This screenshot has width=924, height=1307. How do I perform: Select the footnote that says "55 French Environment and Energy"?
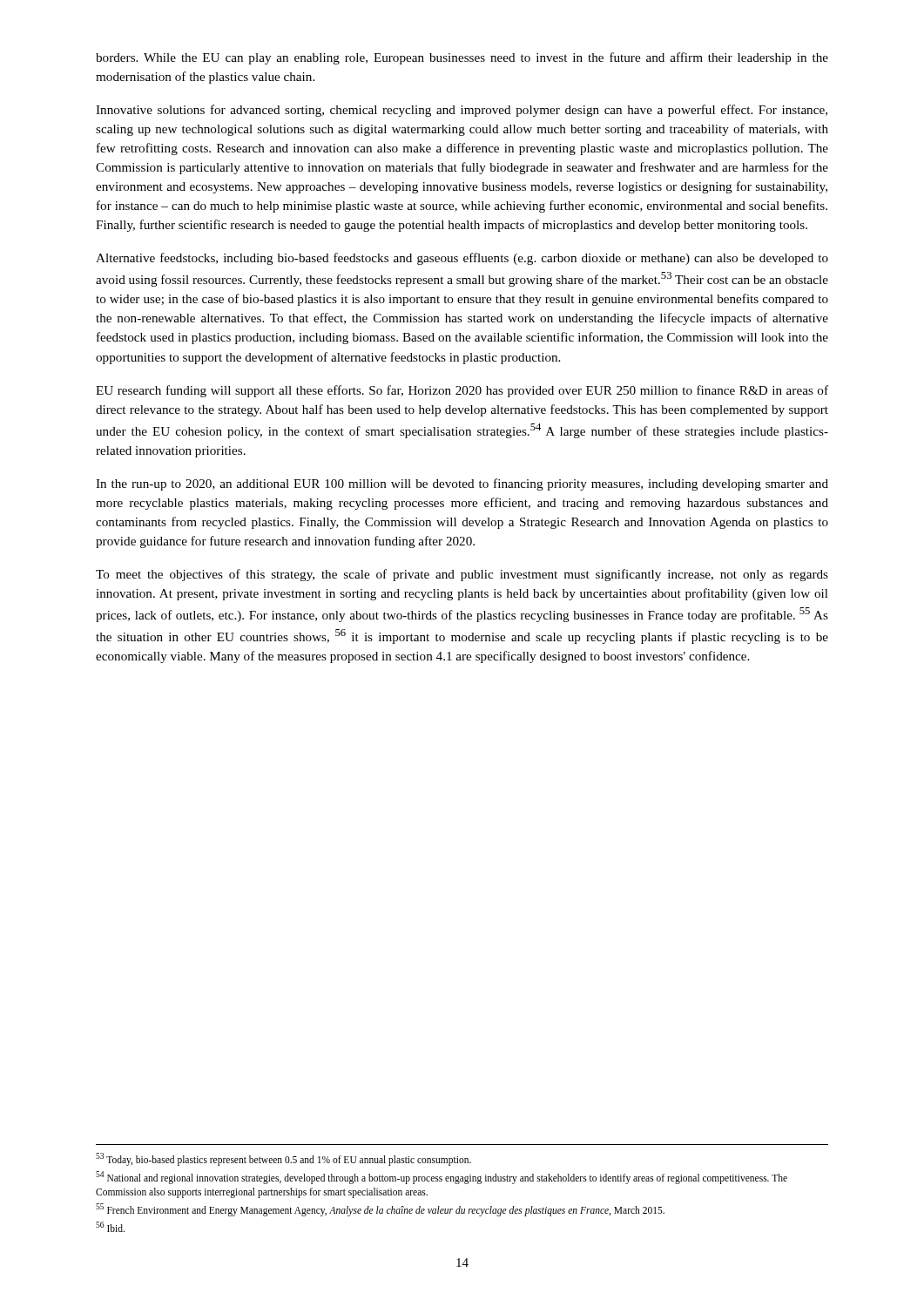click(x=462, y=1209)
